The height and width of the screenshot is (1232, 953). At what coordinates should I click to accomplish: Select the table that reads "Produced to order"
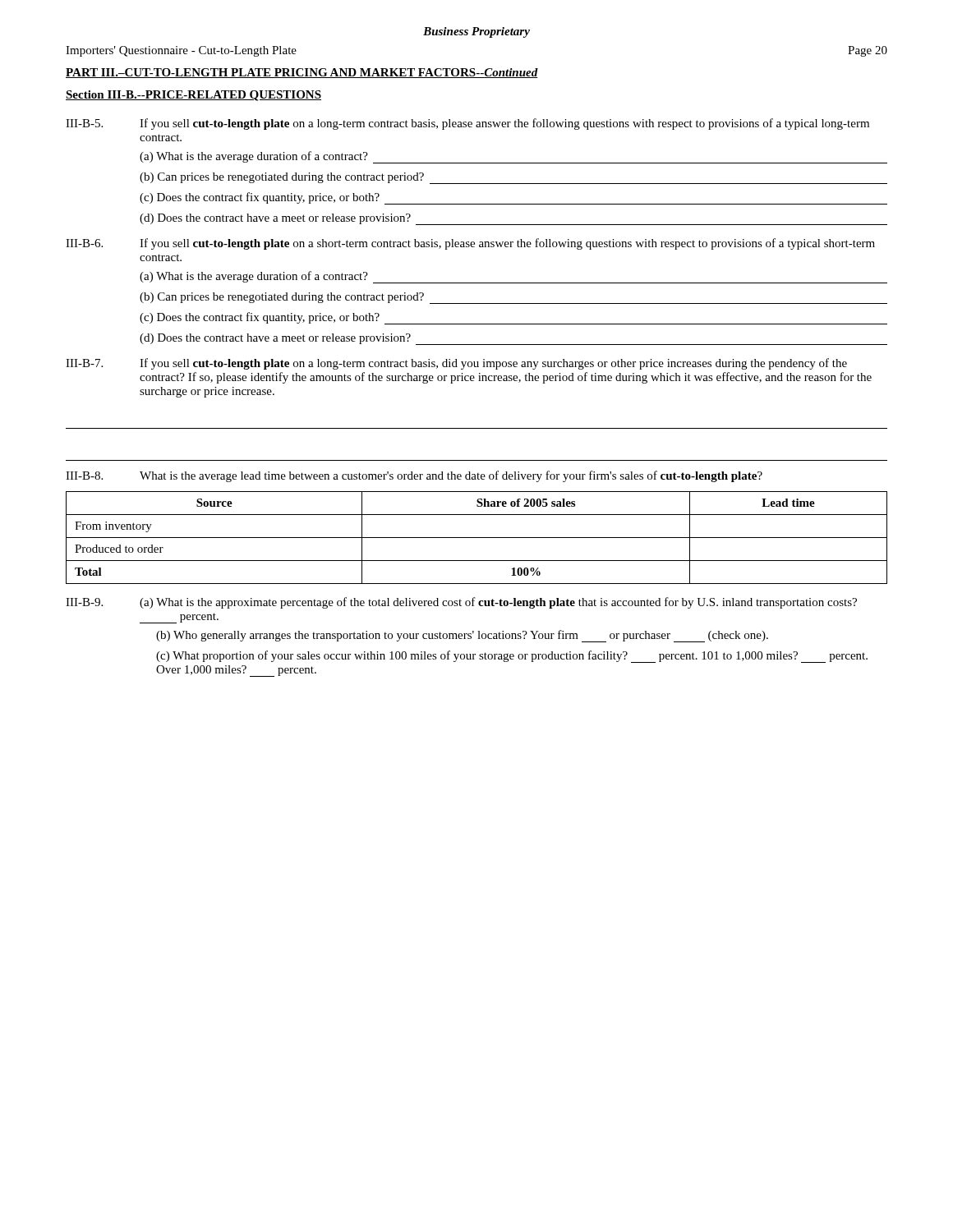[x=476, y=538]
